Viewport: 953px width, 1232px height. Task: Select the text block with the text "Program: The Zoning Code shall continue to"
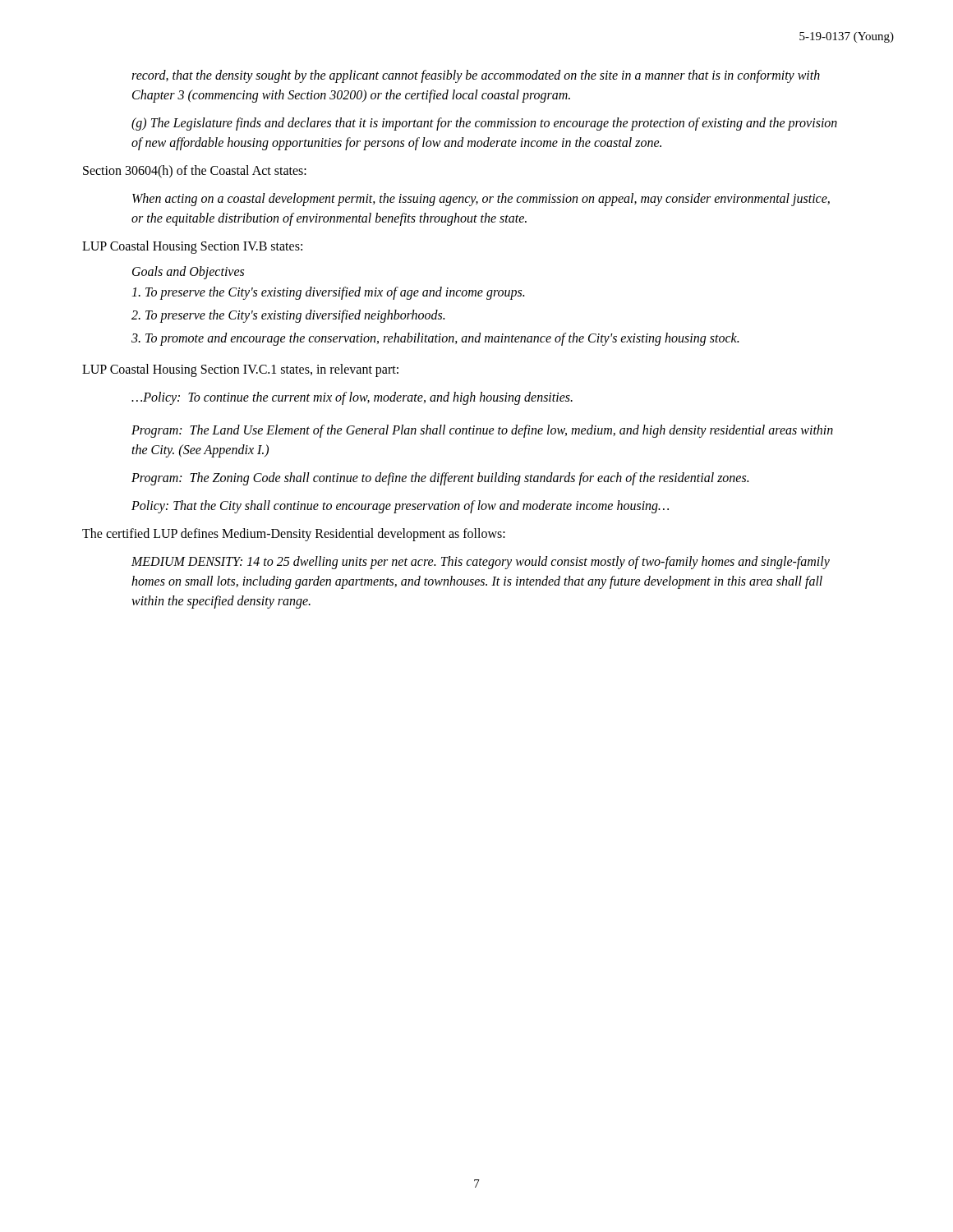tap(441, 478)
